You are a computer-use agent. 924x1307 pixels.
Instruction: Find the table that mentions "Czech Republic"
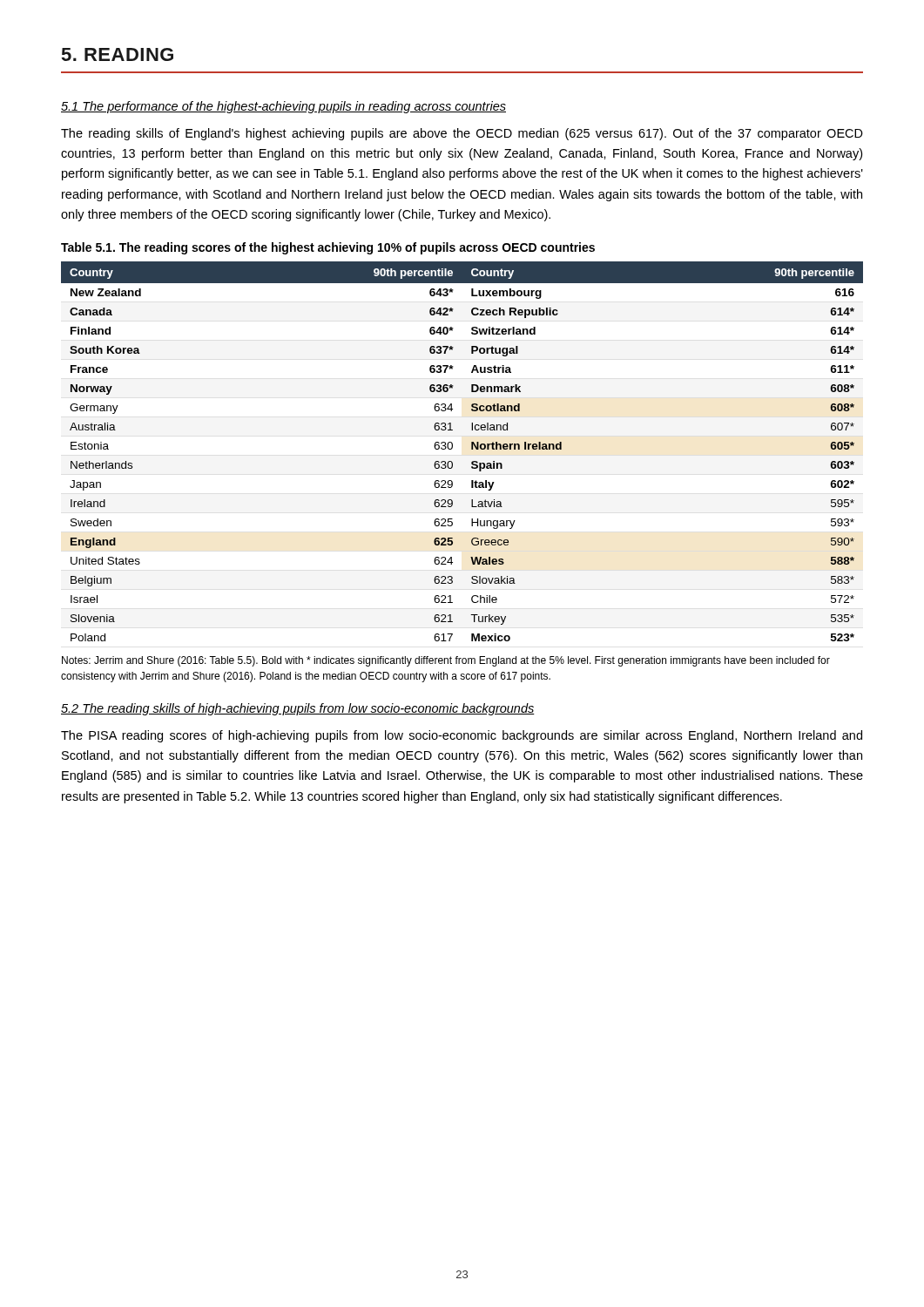tap(462, 454)
